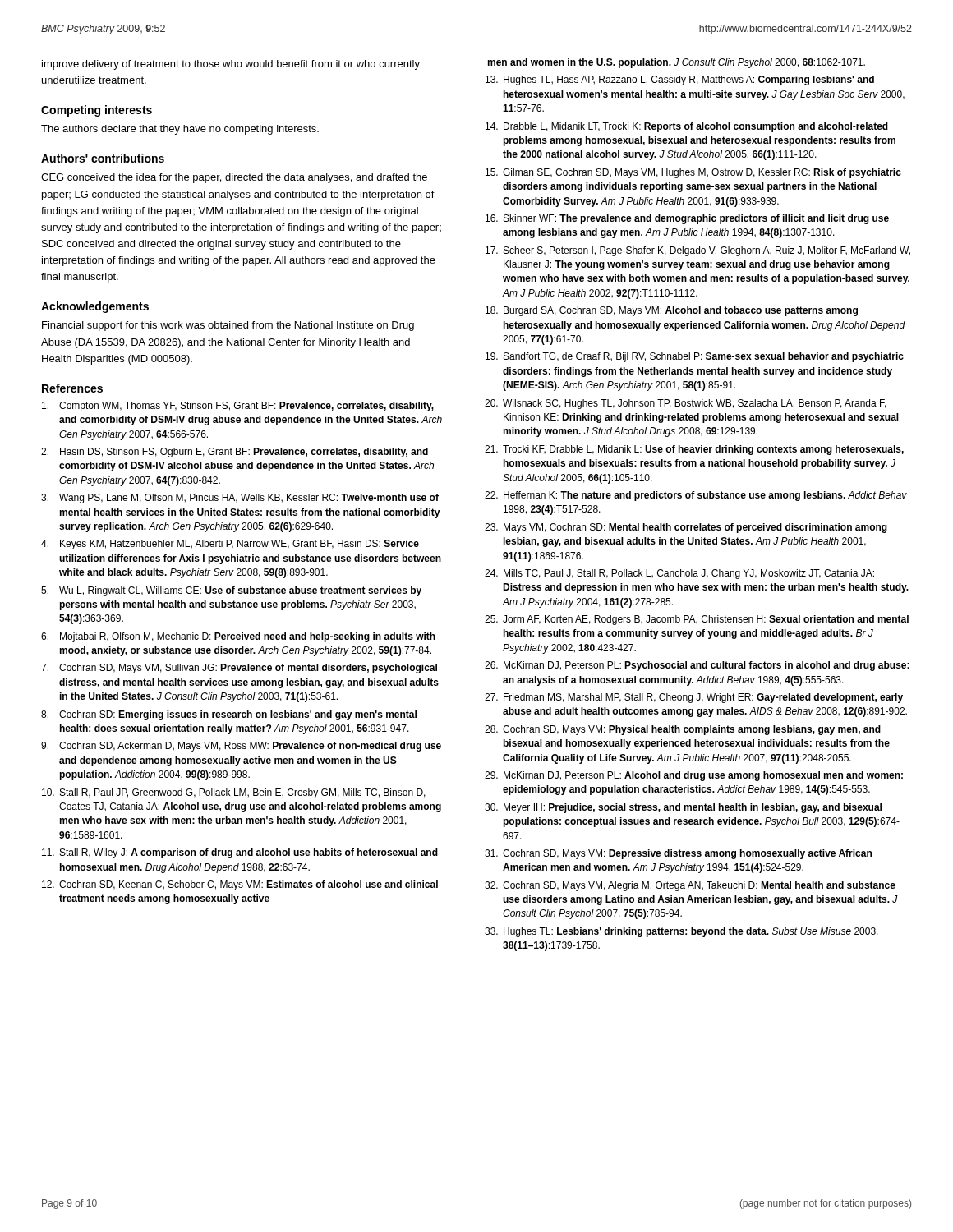Navigate to the region starting "33. Hughes TL: Lesbians'"

click(698, 939)
